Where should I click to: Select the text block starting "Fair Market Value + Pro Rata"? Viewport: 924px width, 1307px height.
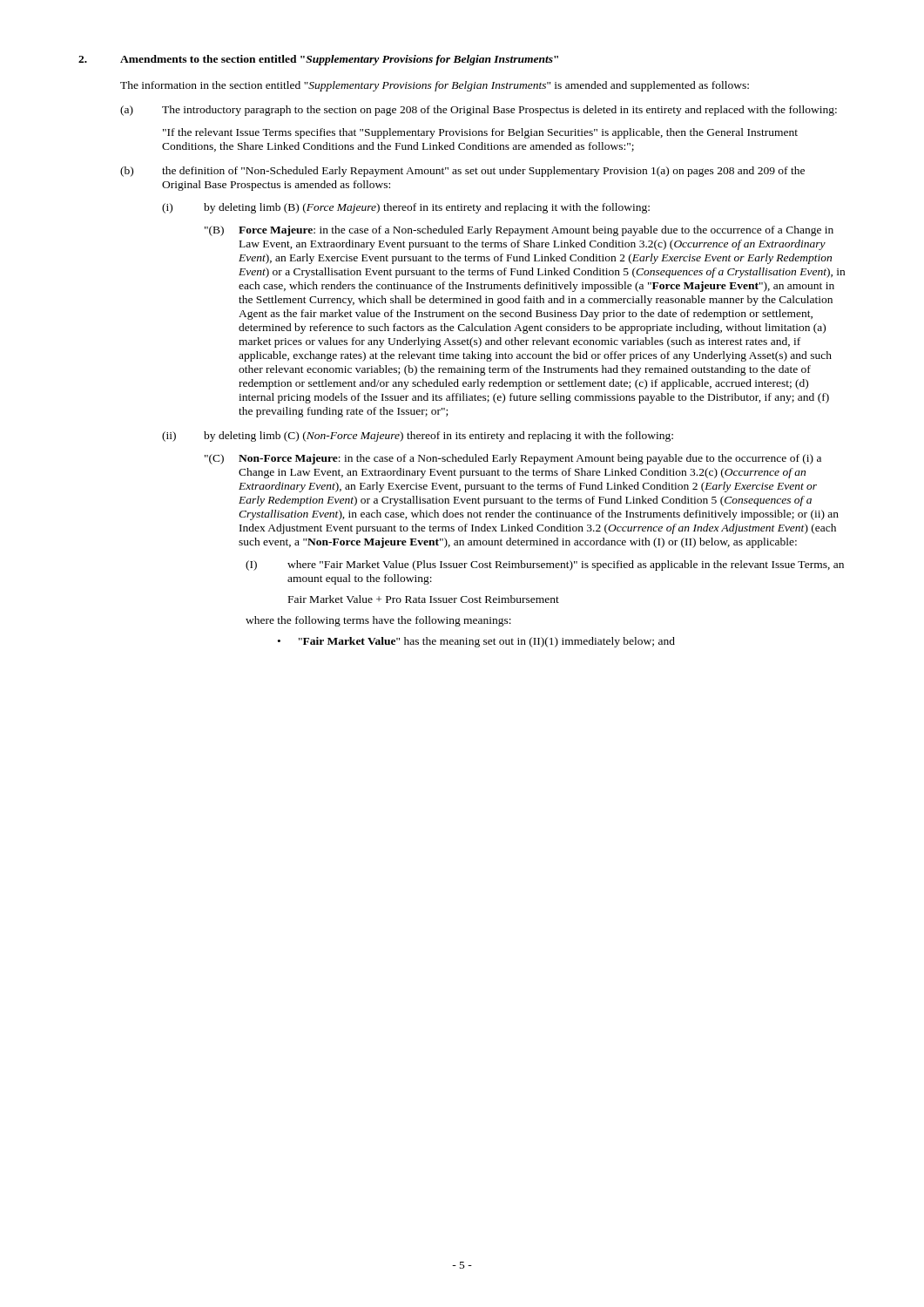coord(423,599)
